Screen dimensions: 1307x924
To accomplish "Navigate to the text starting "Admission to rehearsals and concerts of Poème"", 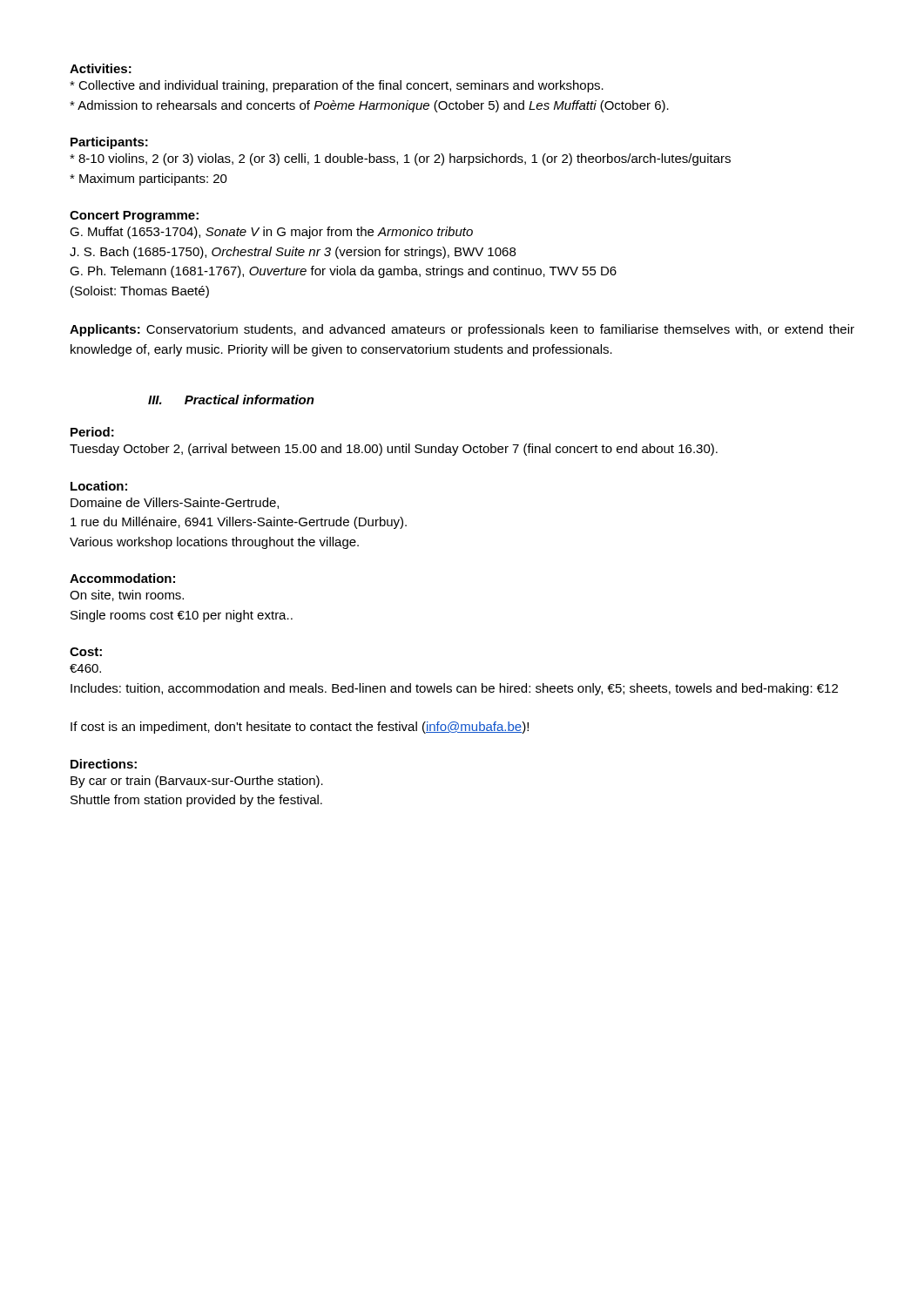I will (x=370, y=105).
